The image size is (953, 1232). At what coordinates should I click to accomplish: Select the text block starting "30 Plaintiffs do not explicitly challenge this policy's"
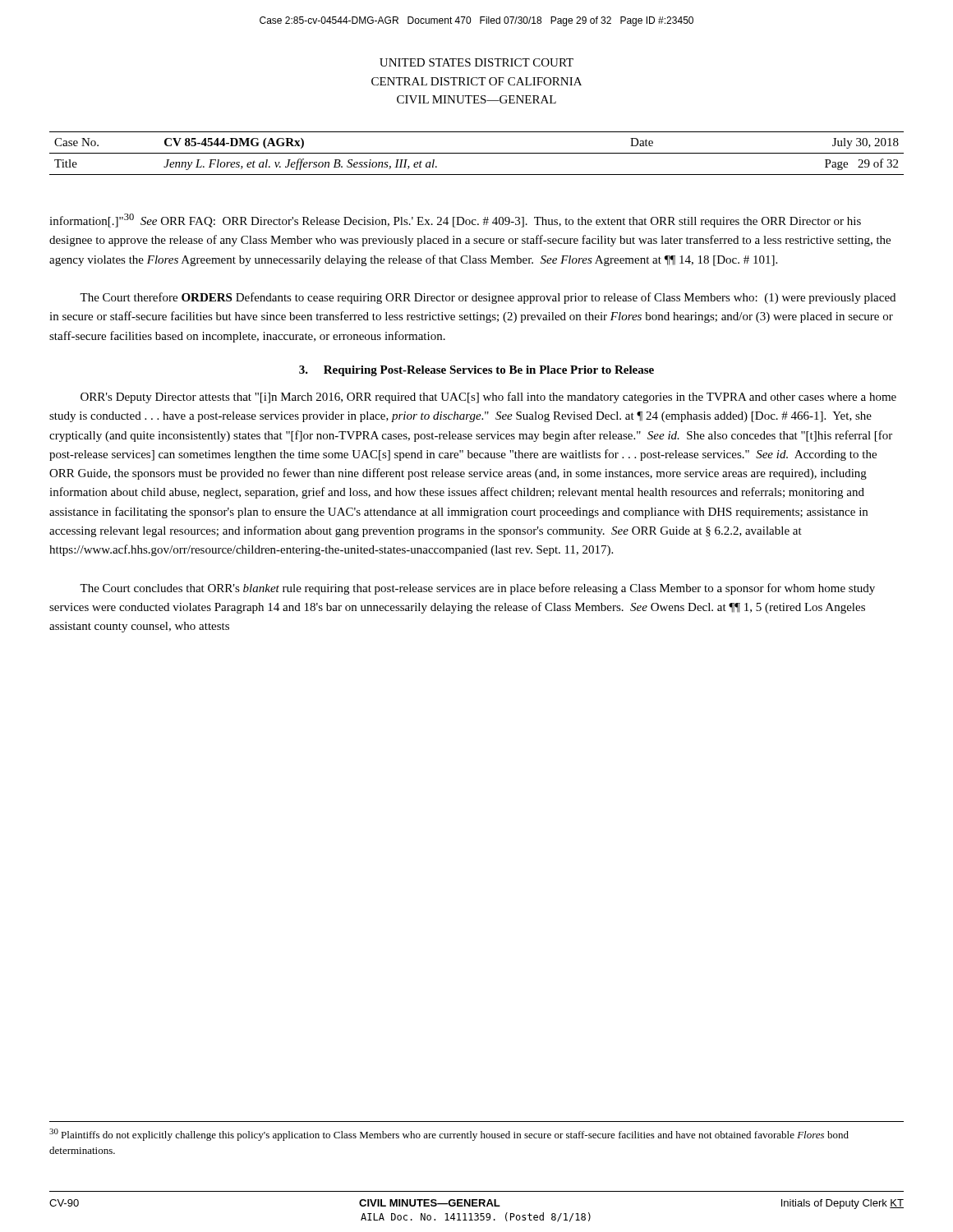pos(449,1141)
